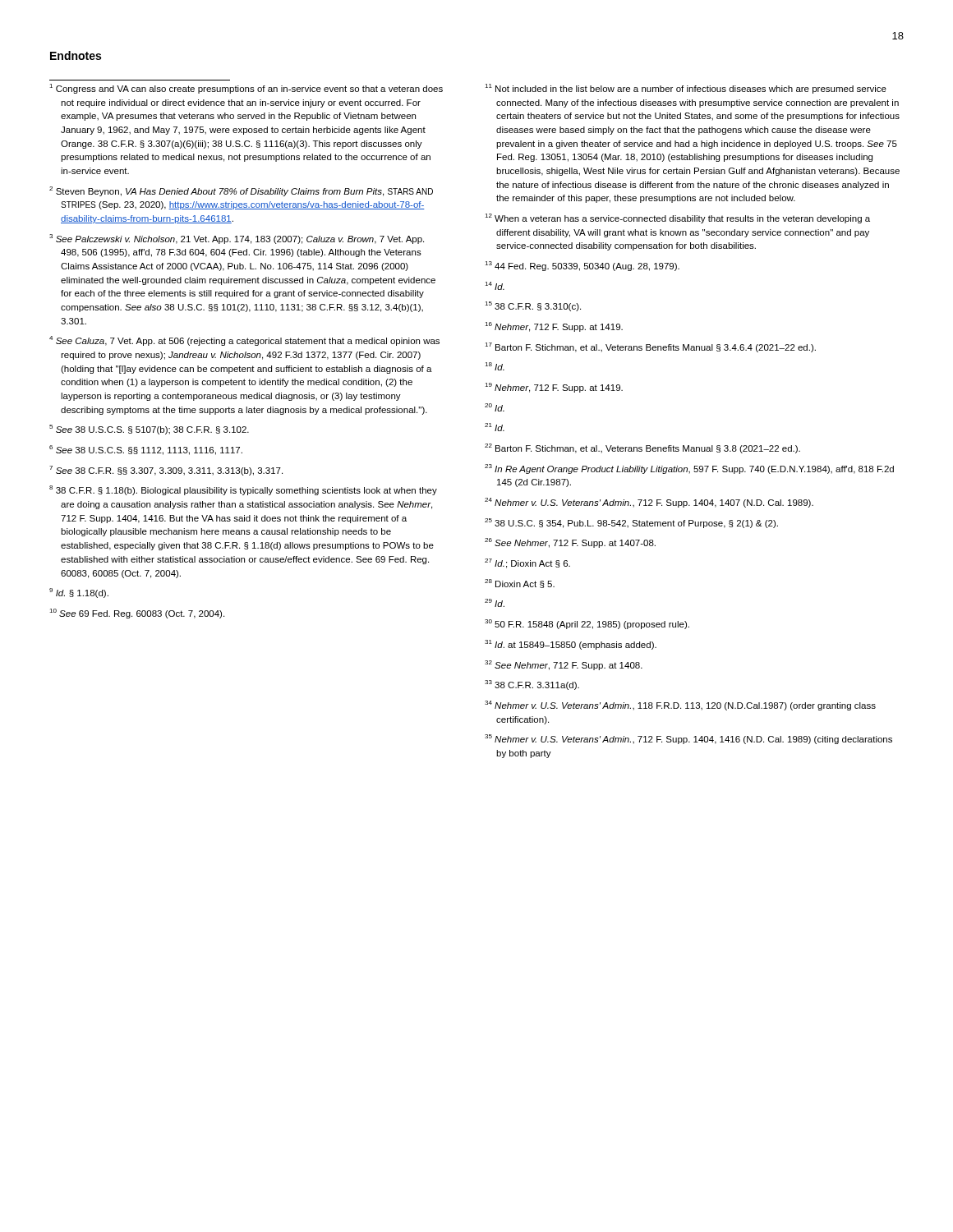Where does it say "20 Id."?
The image size is (953, 1232).
[495, 407]
